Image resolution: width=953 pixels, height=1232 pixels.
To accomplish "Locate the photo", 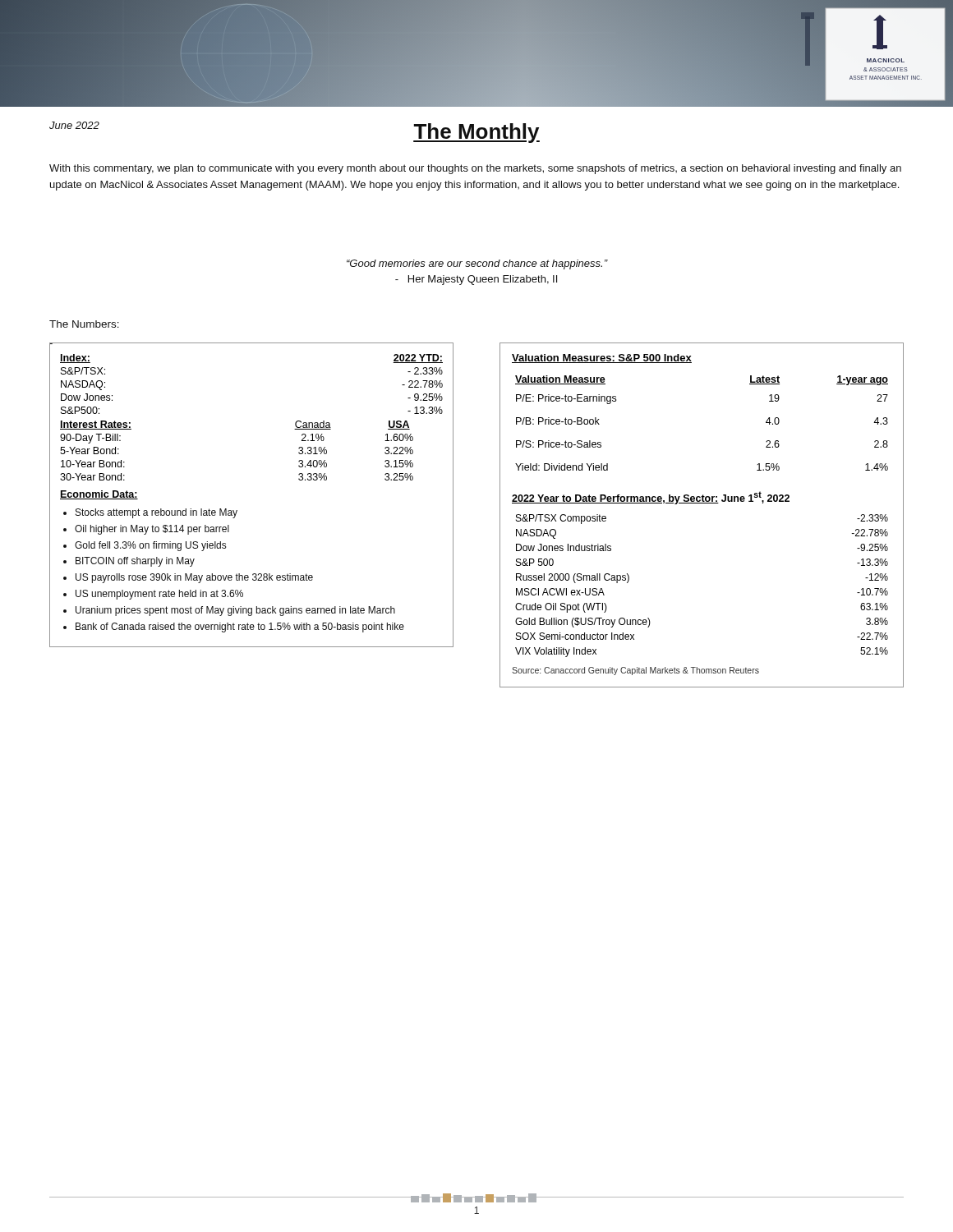I will [x=476, y=53].
